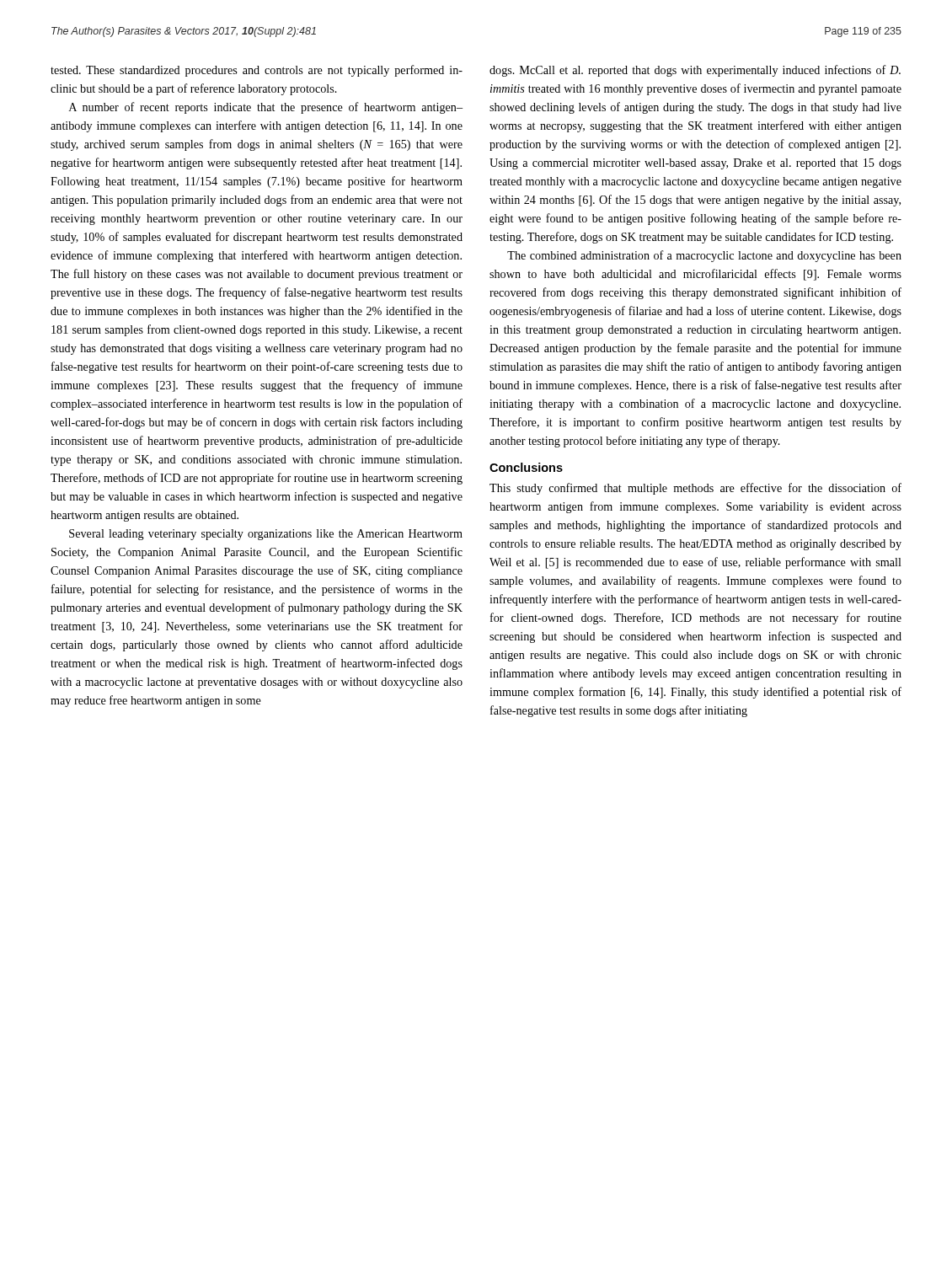The width and height of the screenshot is (952, 1264).
Task: Click the passage that begins "This study confirmed"
Action: 695,600
